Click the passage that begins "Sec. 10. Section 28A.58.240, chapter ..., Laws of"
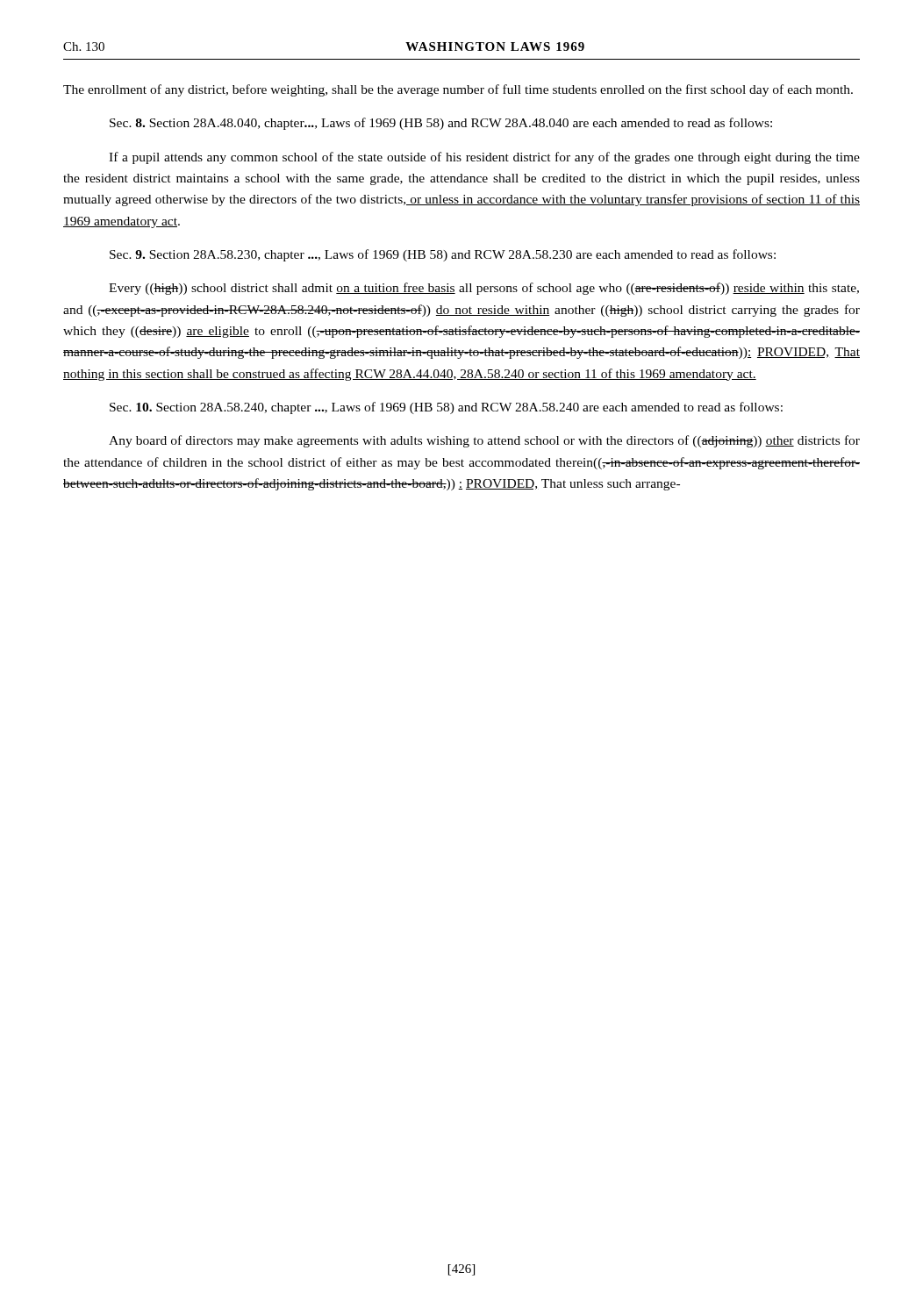Screen dimensions: 1316x923 (462, 407)
